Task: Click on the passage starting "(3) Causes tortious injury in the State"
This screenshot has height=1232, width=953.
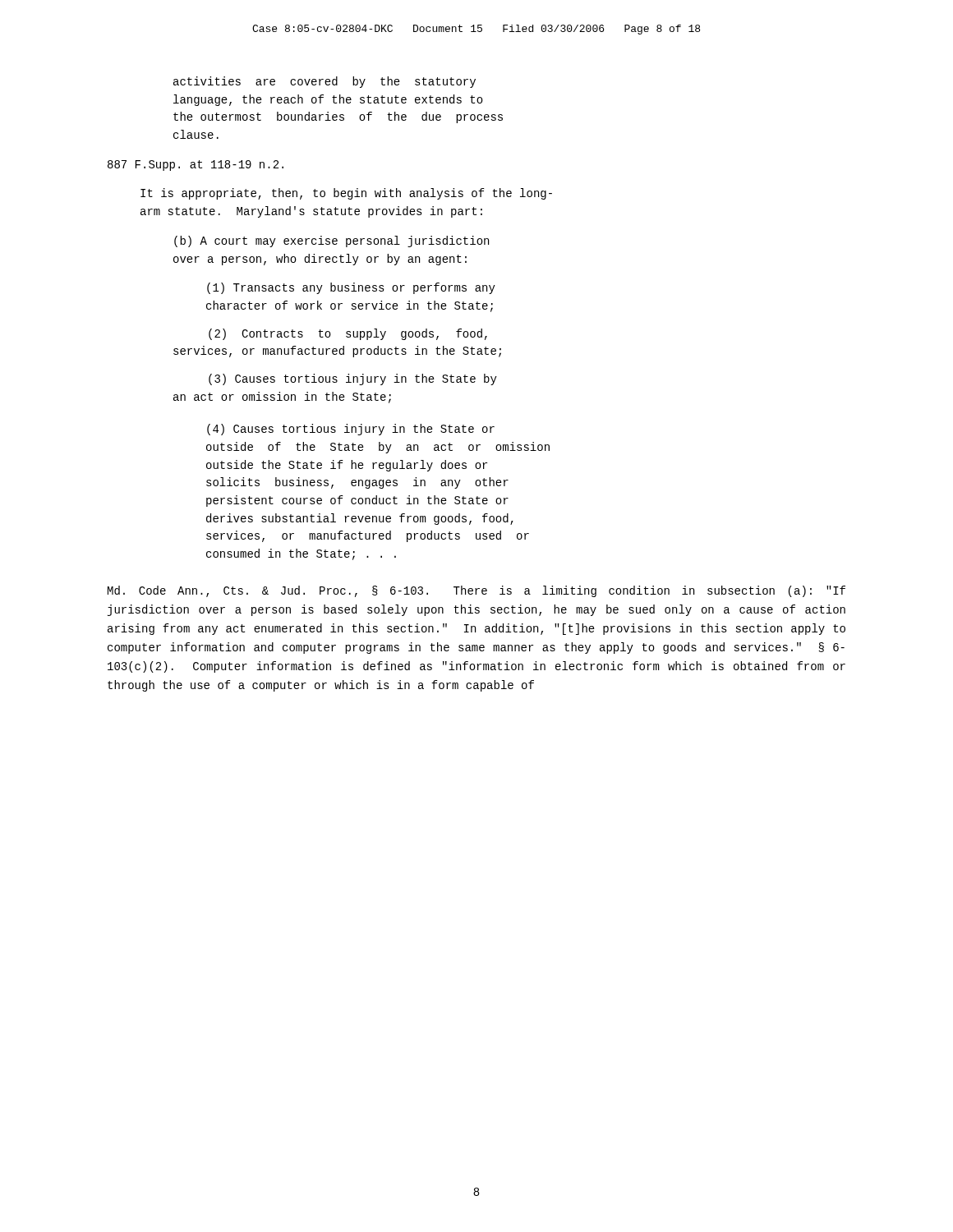Action: click(x=335, y=388)
